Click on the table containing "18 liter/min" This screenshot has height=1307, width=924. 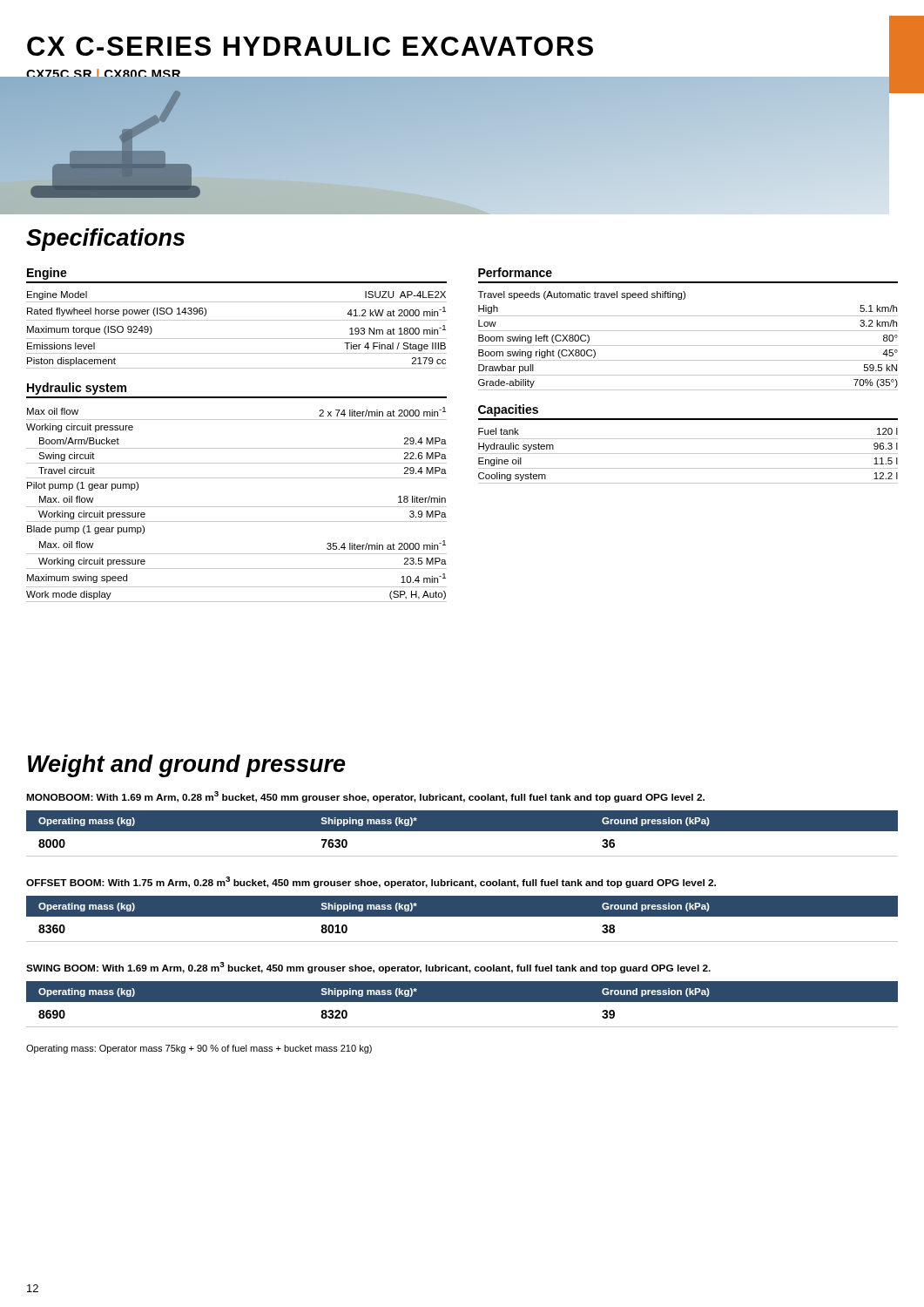tap(236, 502)
